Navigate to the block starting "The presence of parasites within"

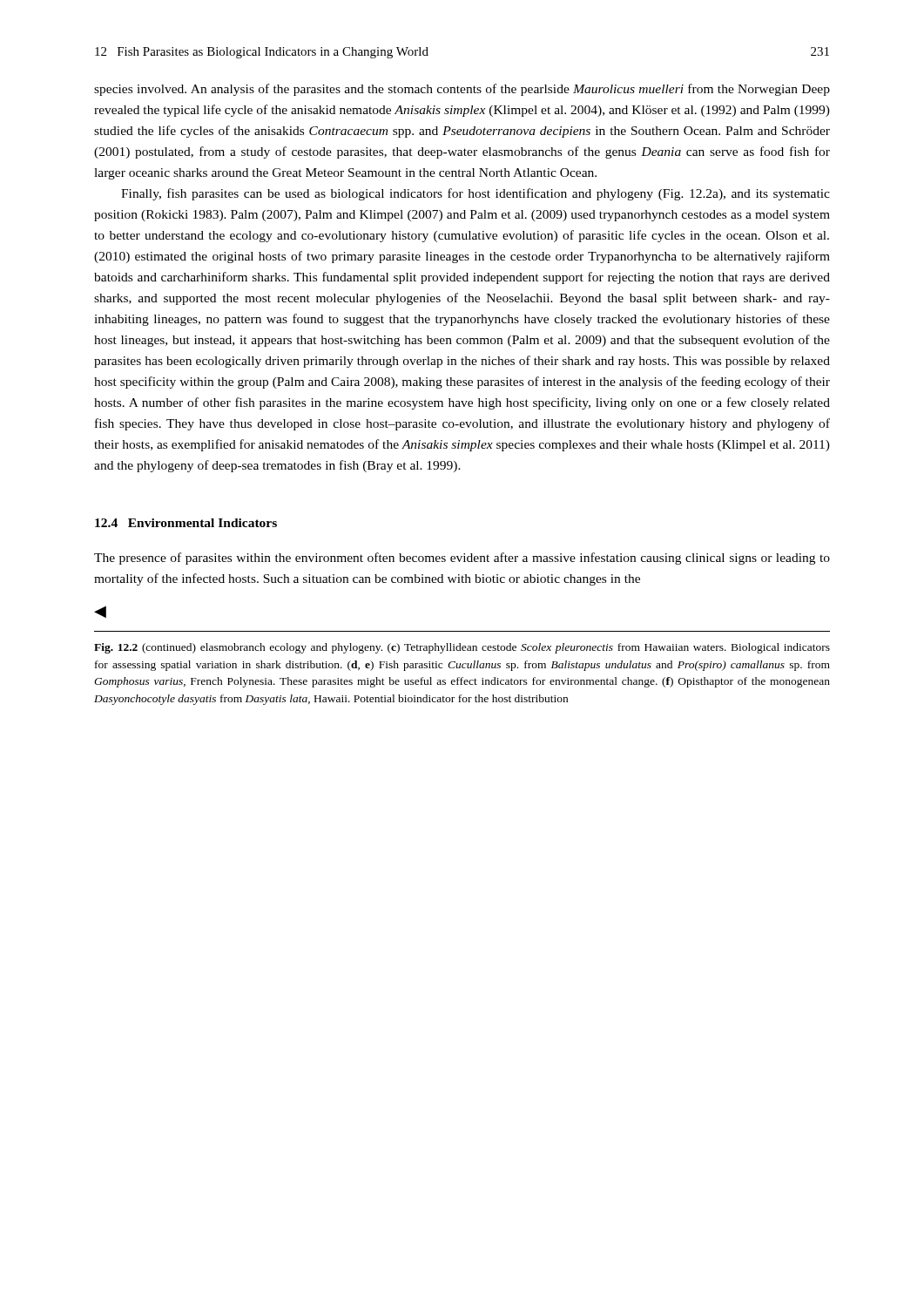click(x=462, y=568)
